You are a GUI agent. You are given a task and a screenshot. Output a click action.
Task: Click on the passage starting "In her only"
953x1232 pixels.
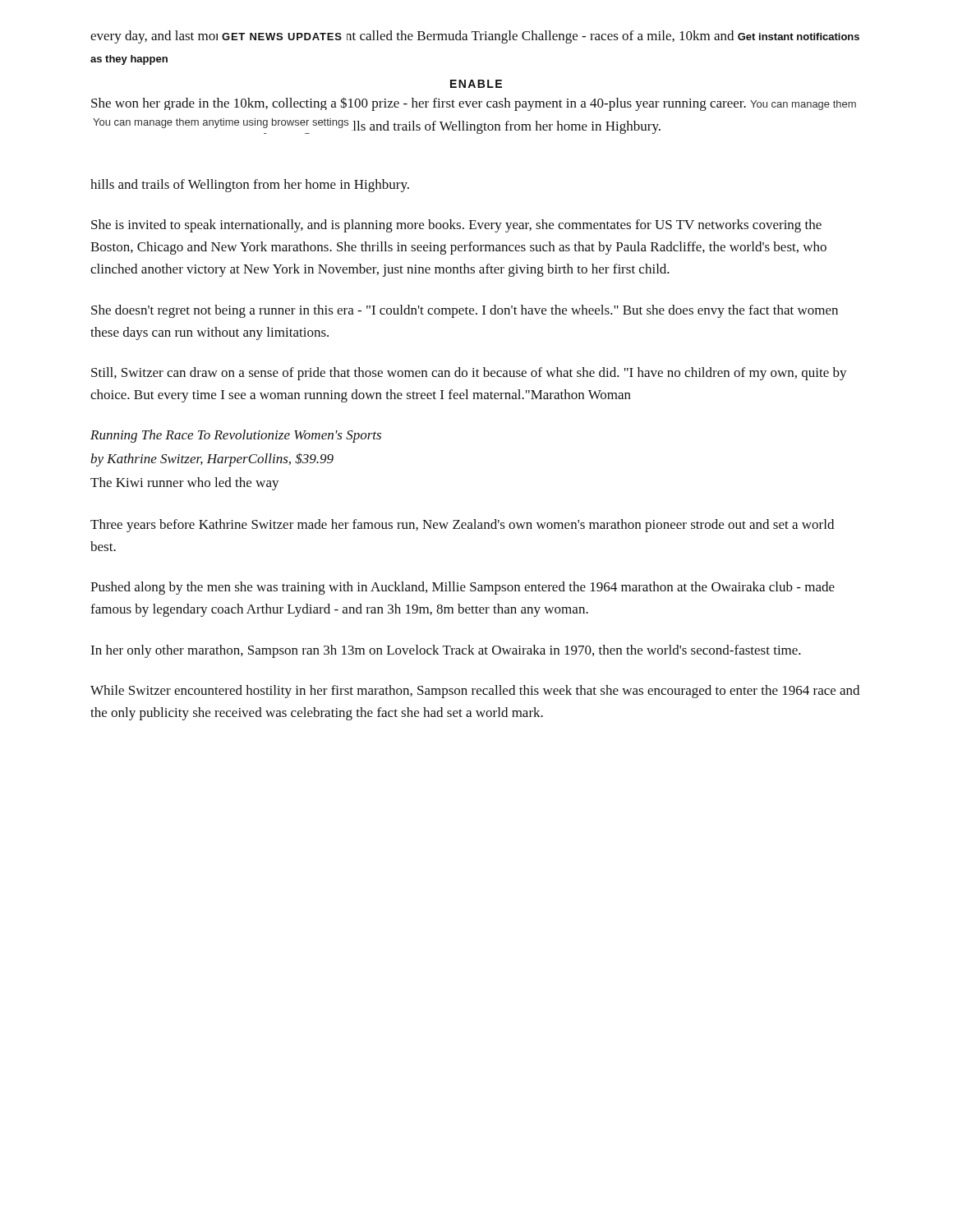[446, 650]
